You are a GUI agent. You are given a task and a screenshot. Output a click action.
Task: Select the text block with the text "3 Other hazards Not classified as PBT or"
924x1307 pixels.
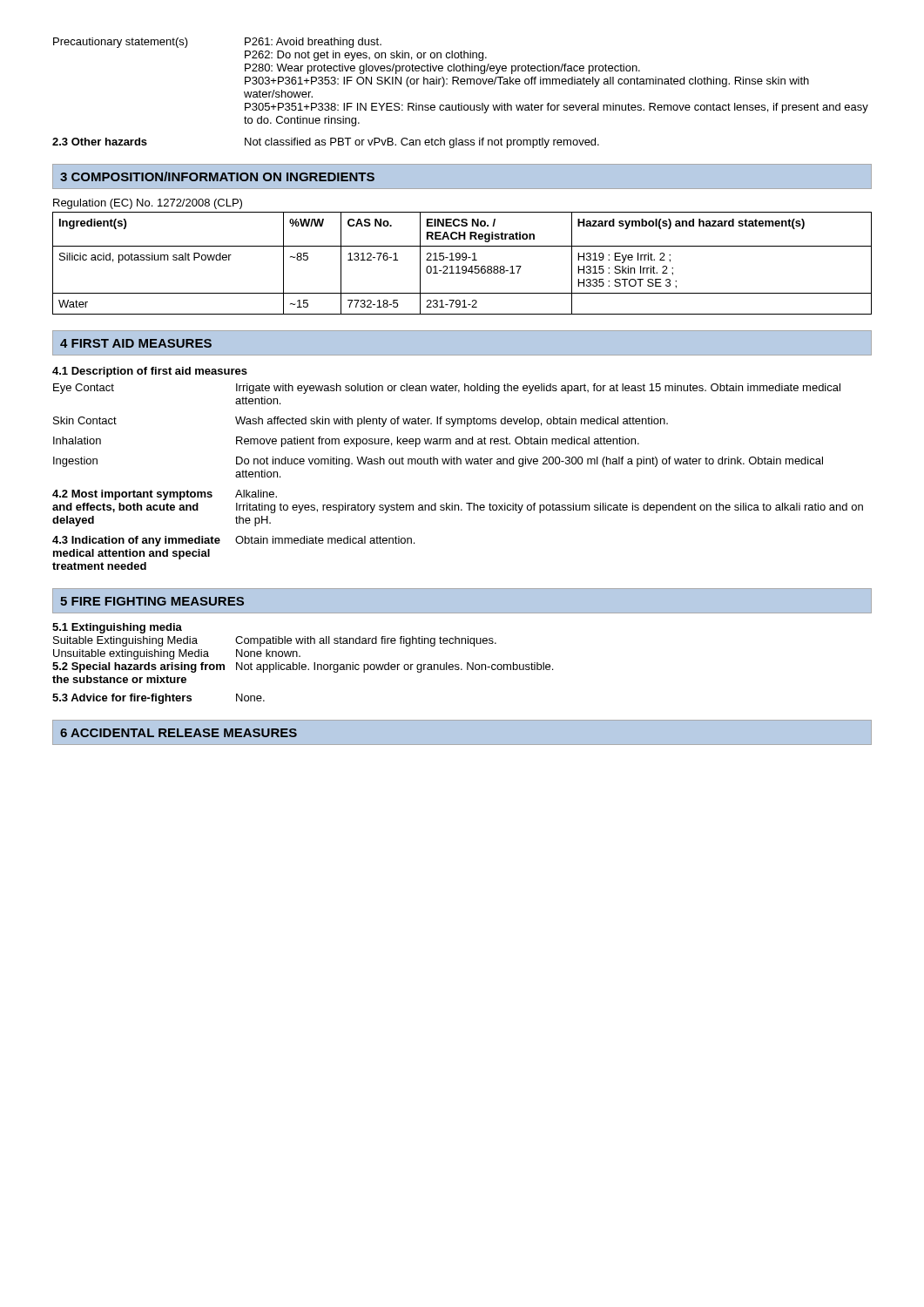tap(462, 142)
